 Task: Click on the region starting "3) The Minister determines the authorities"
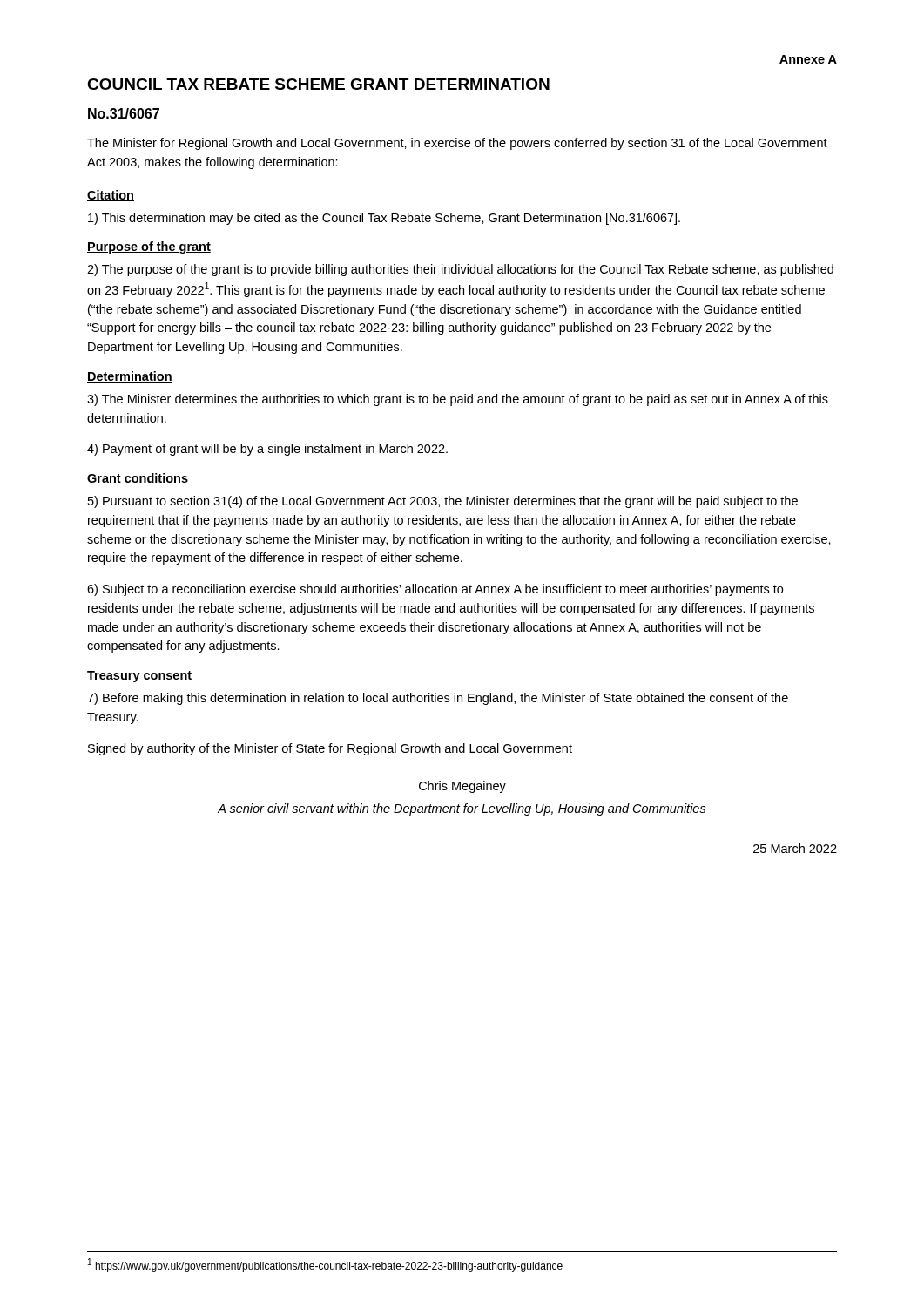point(458,408)
